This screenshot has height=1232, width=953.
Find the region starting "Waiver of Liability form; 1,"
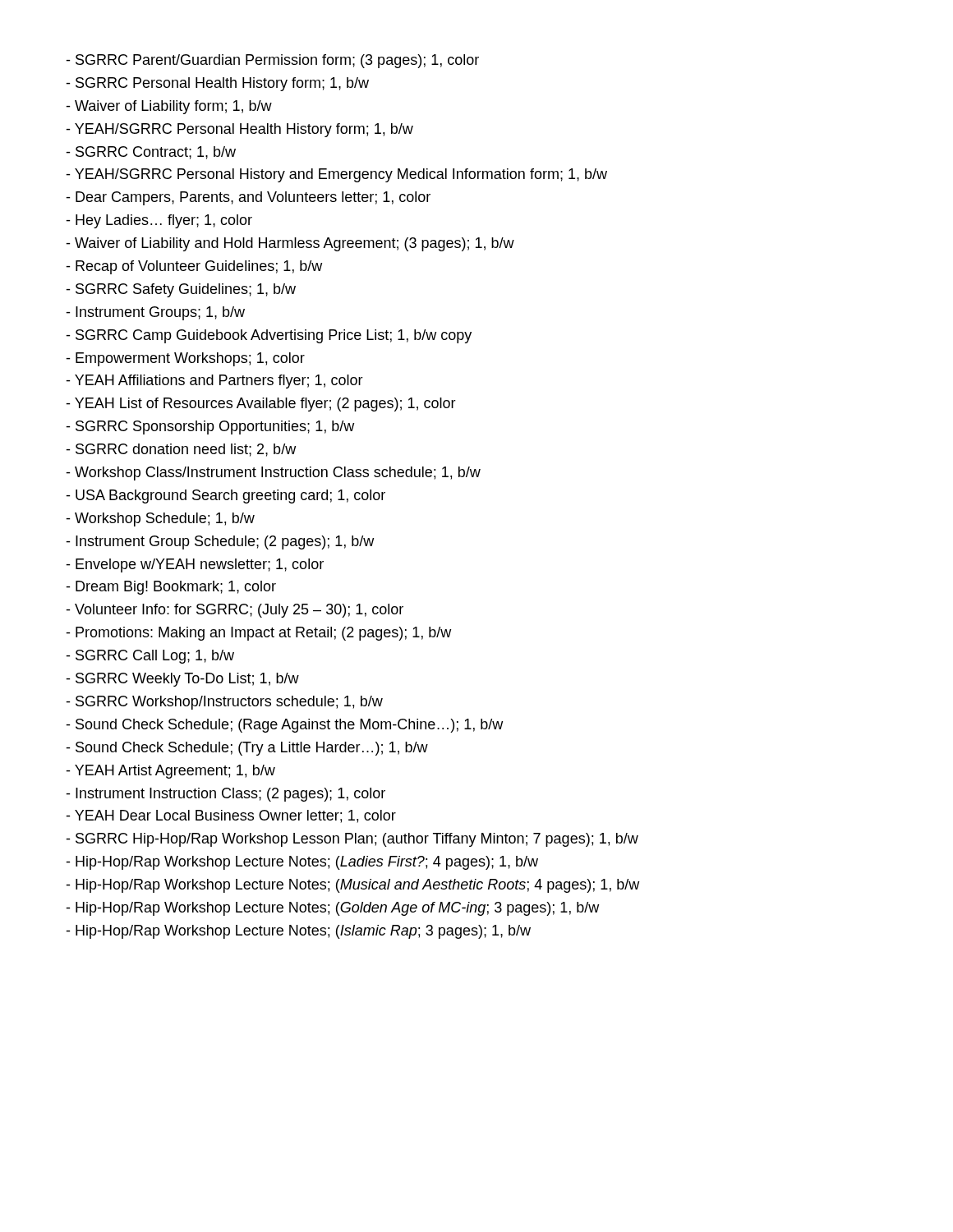(x=169, y=106)
